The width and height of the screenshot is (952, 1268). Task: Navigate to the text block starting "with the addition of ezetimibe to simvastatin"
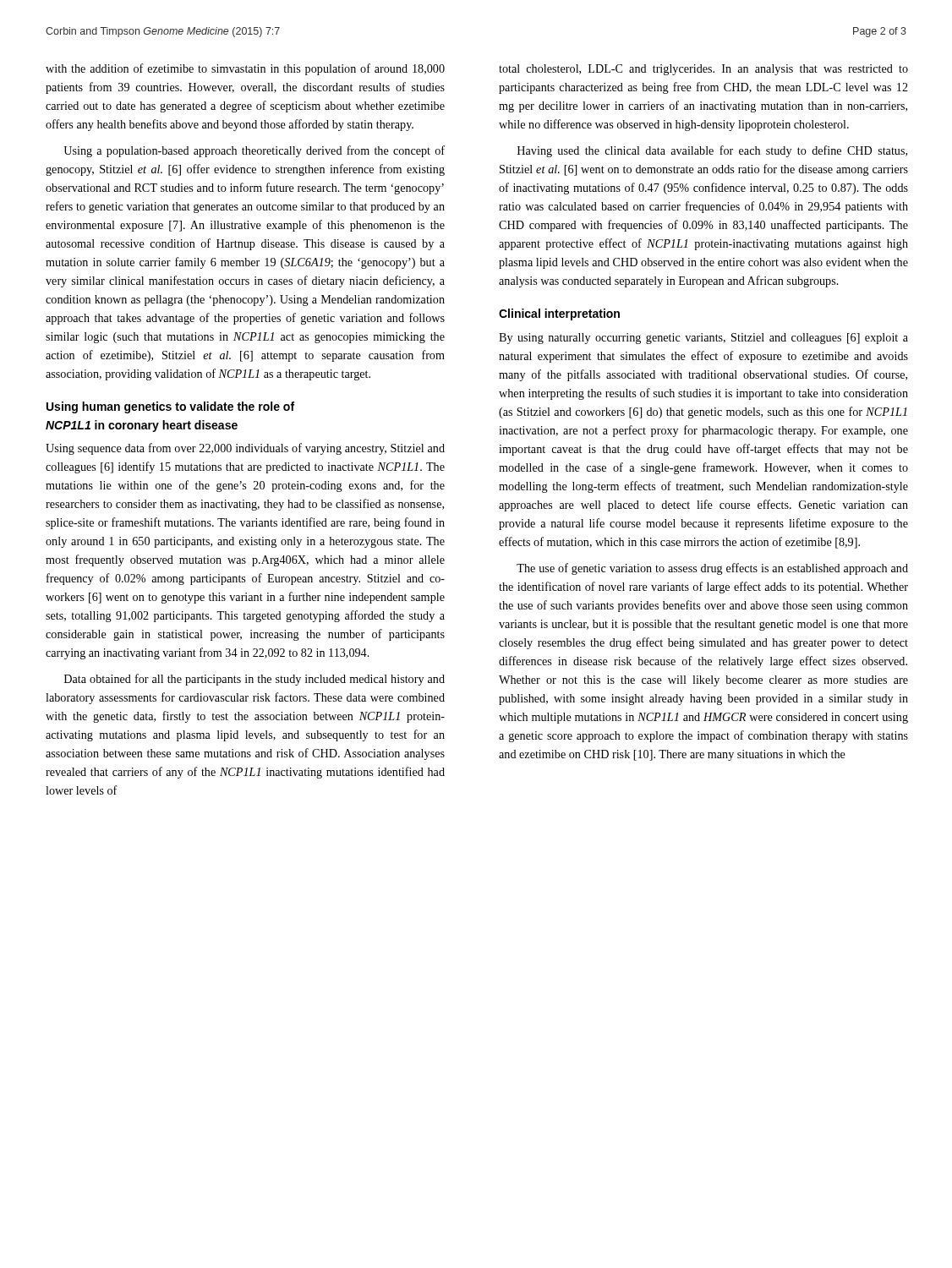pos(245,221)
